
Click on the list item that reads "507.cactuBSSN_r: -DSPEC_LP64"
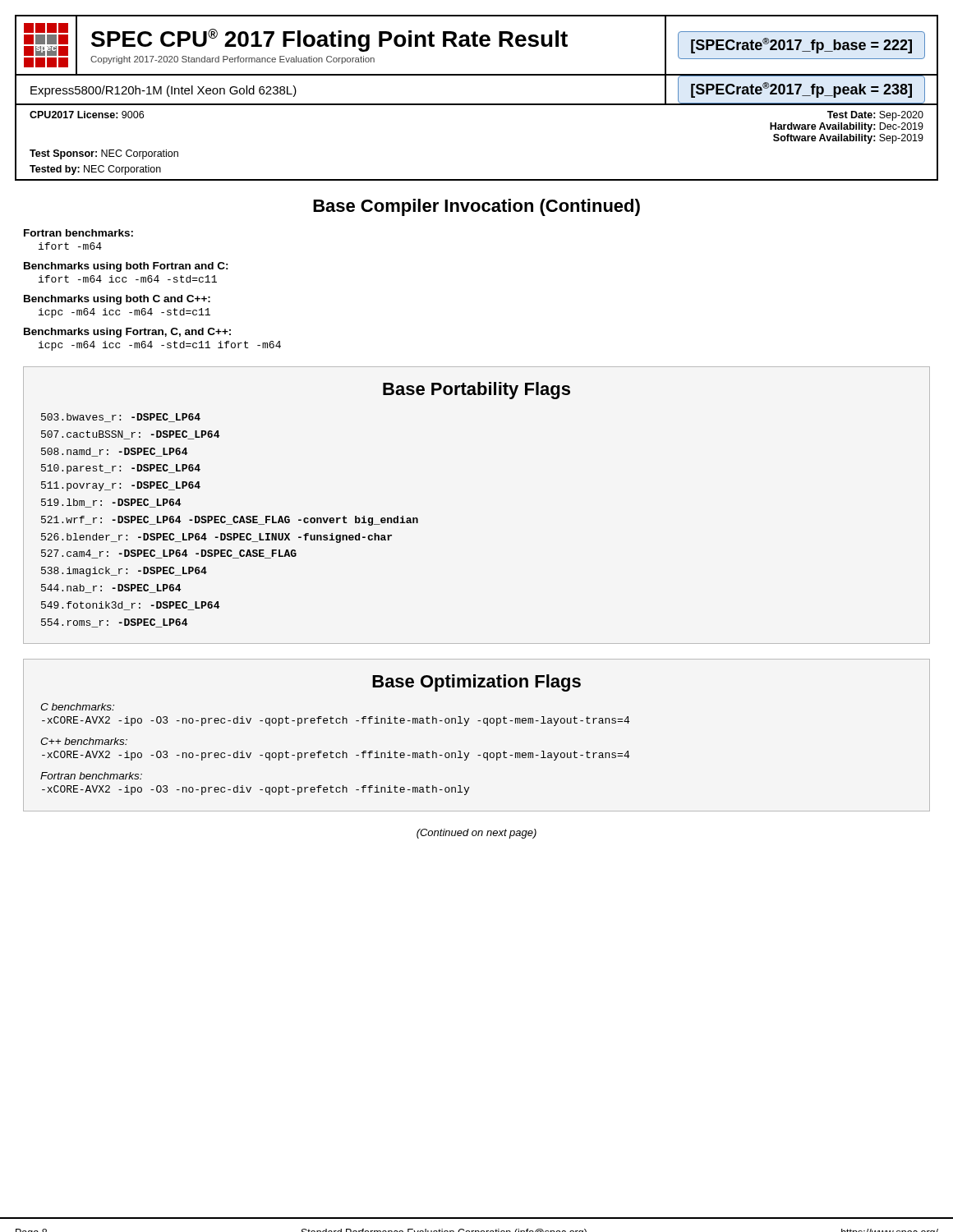coord(130,435)
